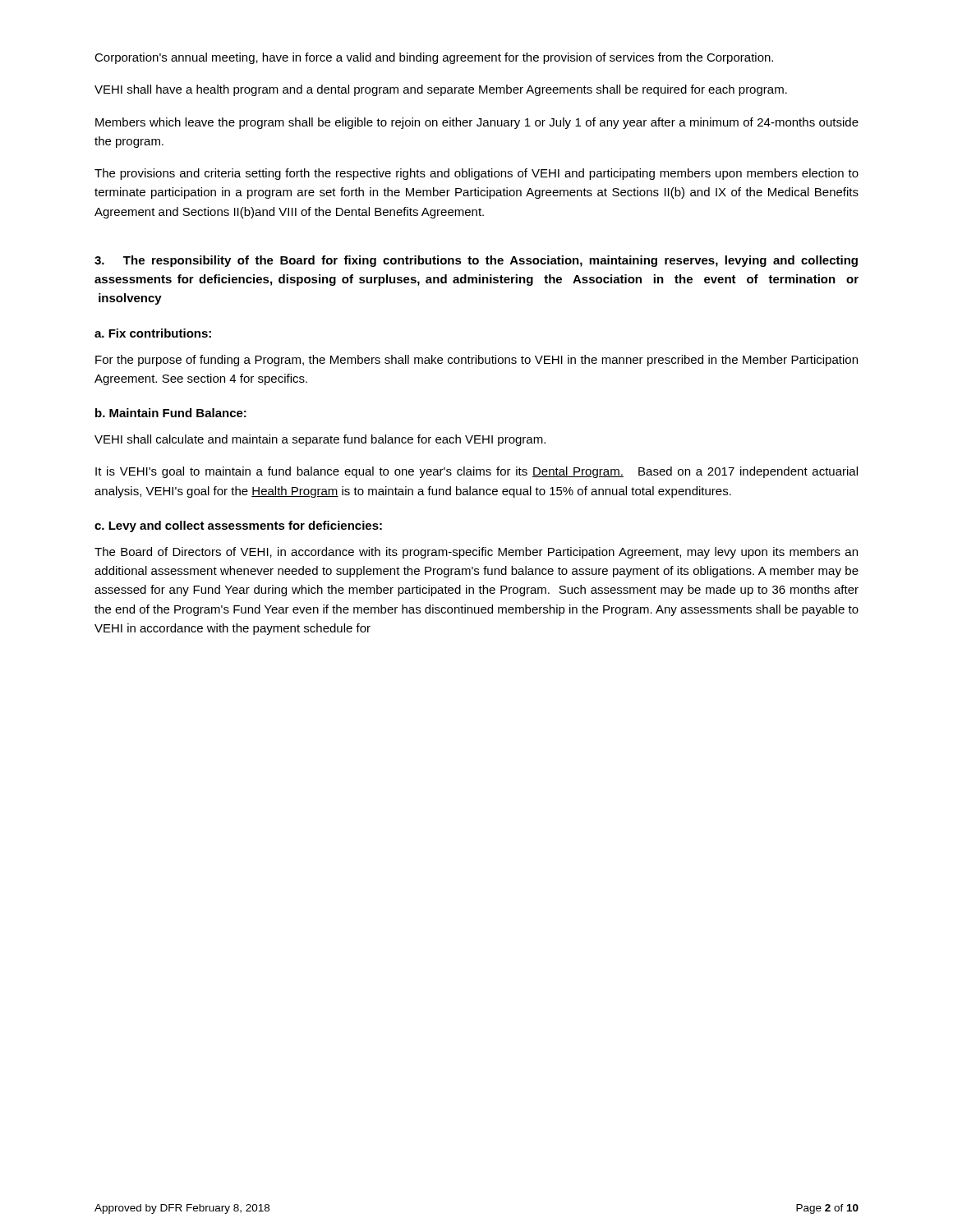This screenshot has height=1232, width=953.
Task: Click where it says "b. Maintain Fund Balance:"
Action: click(171, 413)
